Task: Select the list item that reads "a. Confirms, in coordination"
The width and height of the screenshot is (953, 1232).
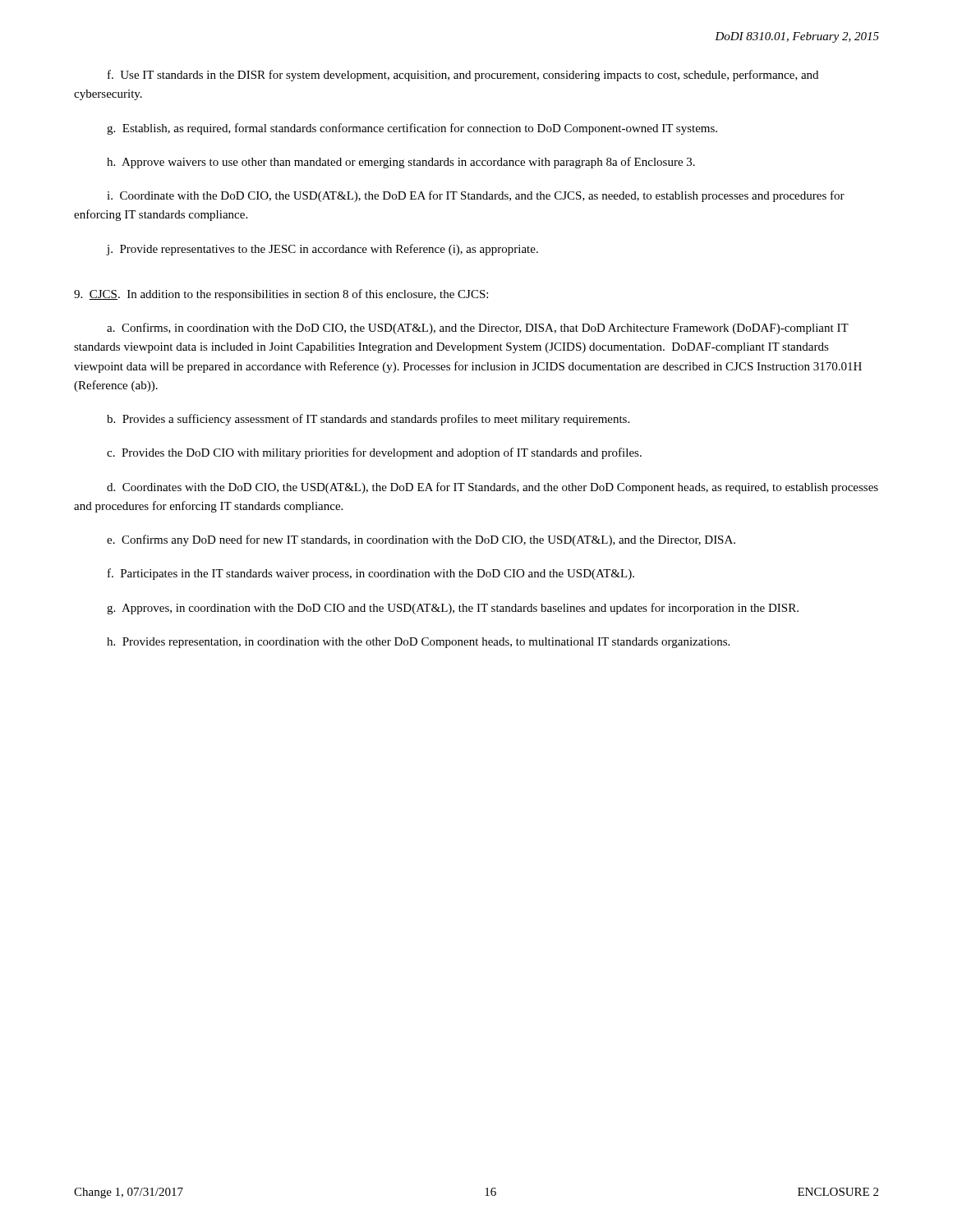Action: pos(468,356)
